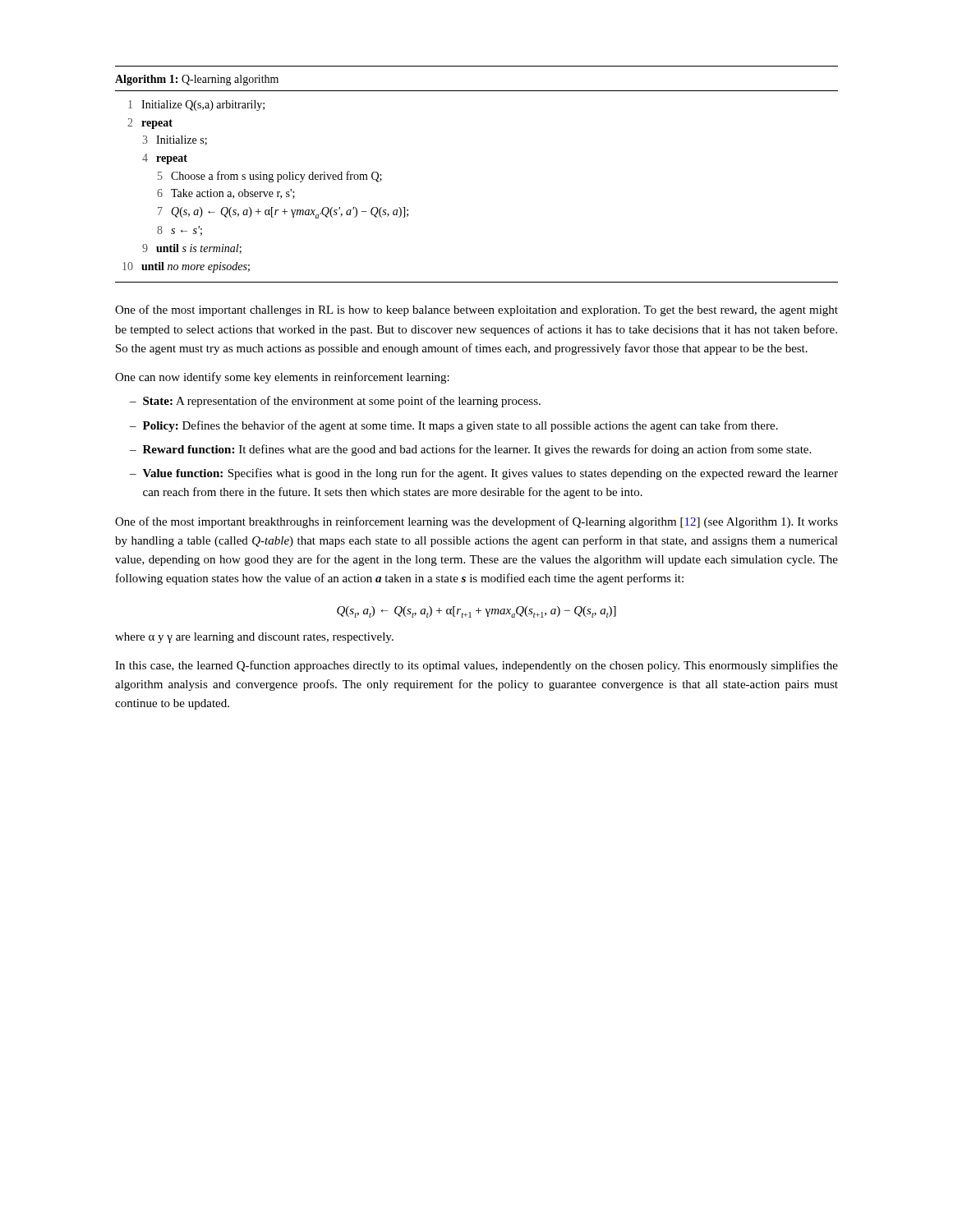The height and width of the screenshot is (1232, 953).
Task: Select the list item containing "– Value function: Specifies what is"
Action: pyautogui.click(x=484, y=483)
